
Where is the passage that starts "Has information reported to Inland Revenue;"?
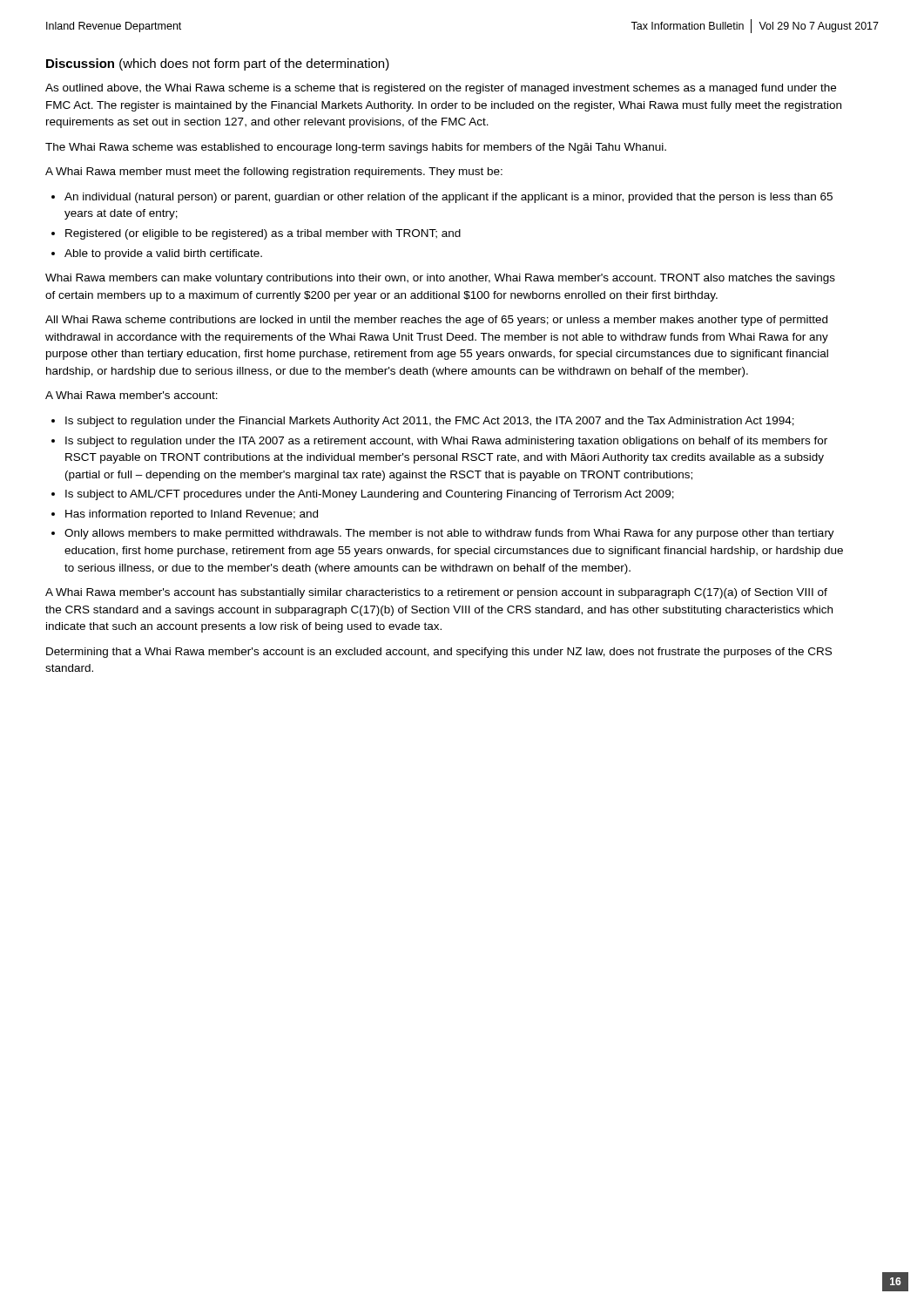(185, 515)
